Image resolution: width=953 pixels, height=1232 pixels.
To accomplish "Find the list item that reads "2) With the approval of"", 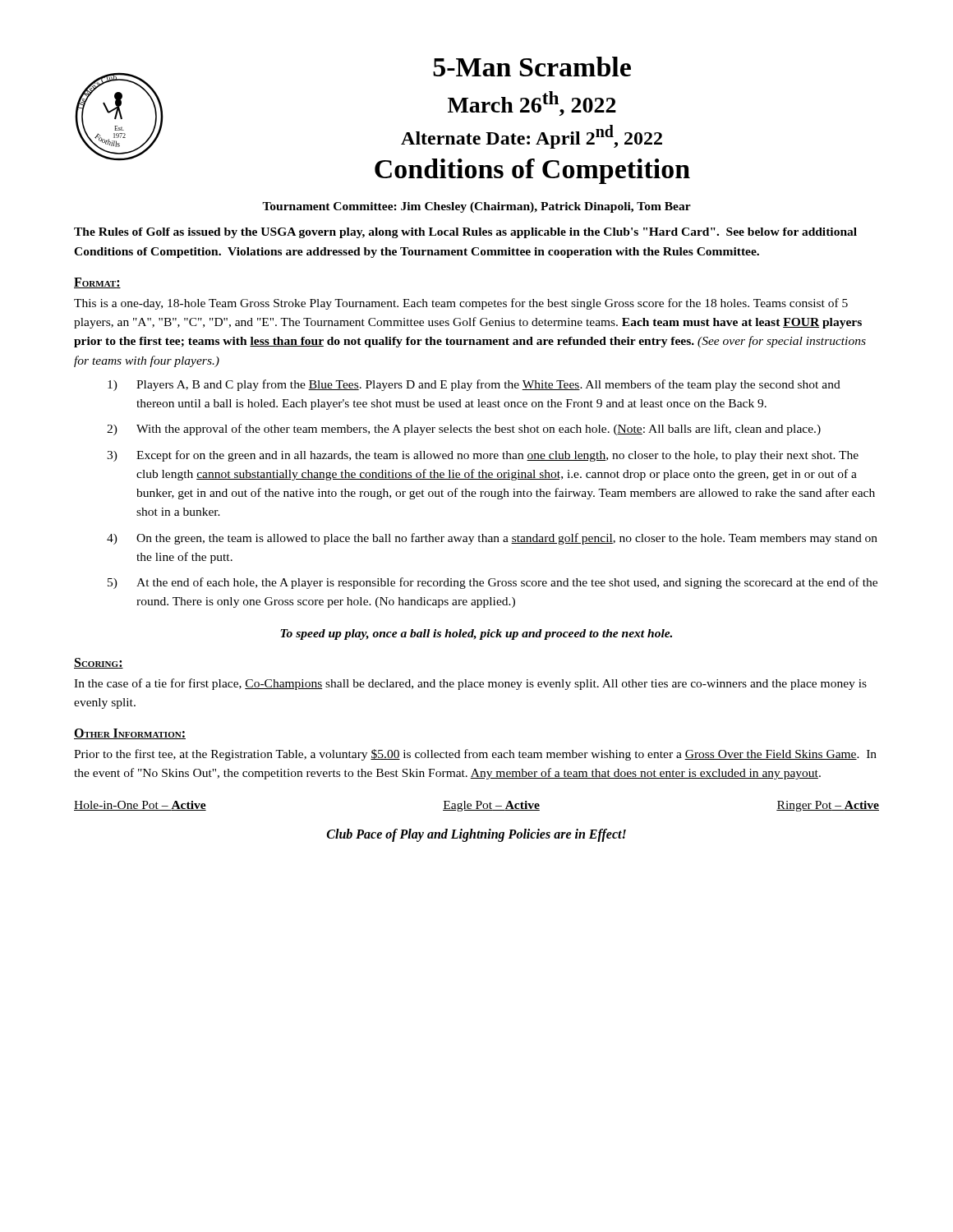I will (x=493, y=429).
